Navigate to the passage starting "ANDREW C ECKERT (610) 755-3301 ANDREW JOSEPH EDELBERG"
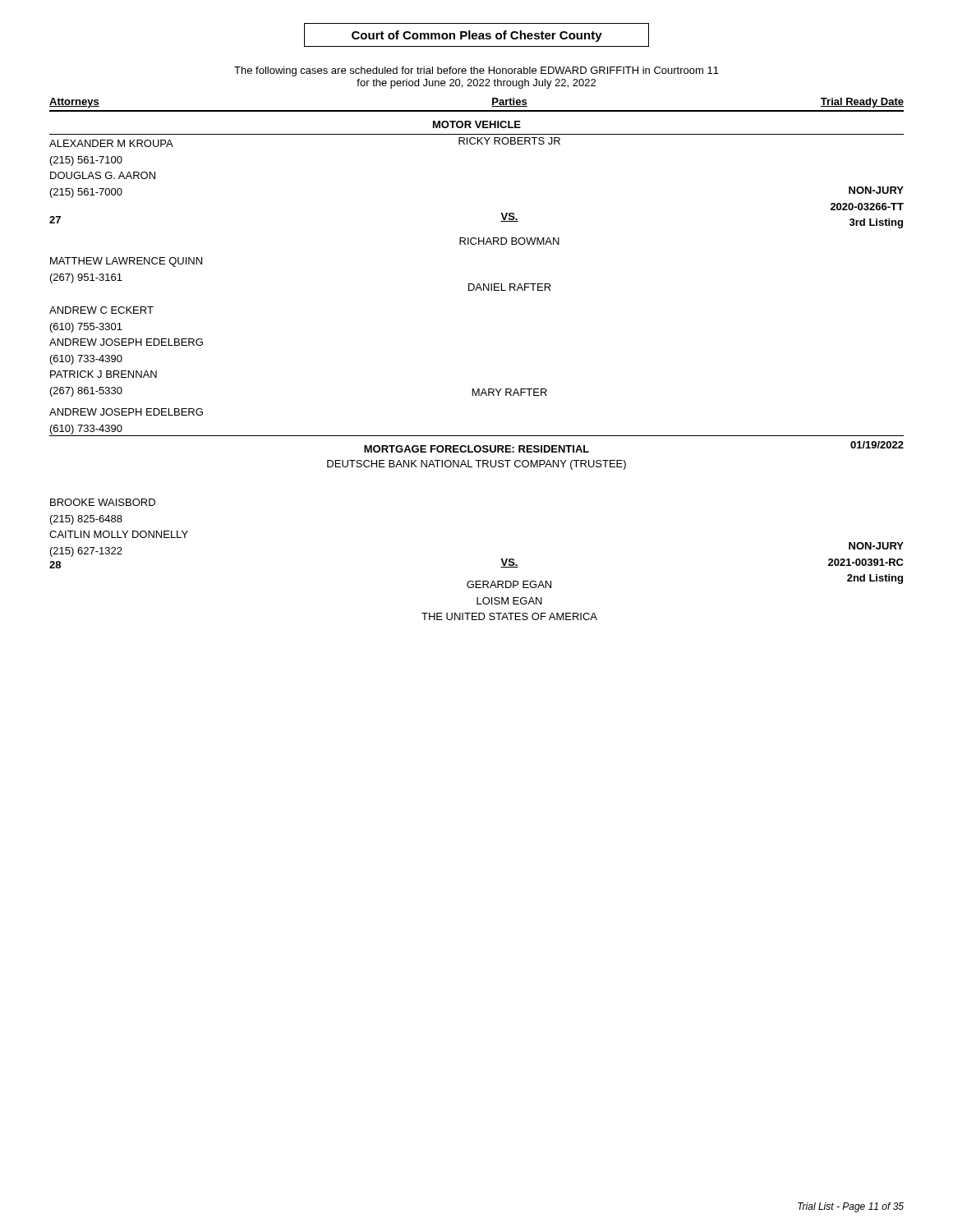The width and height of the screenshot is (953, 1232). click(x=126, y=350)
